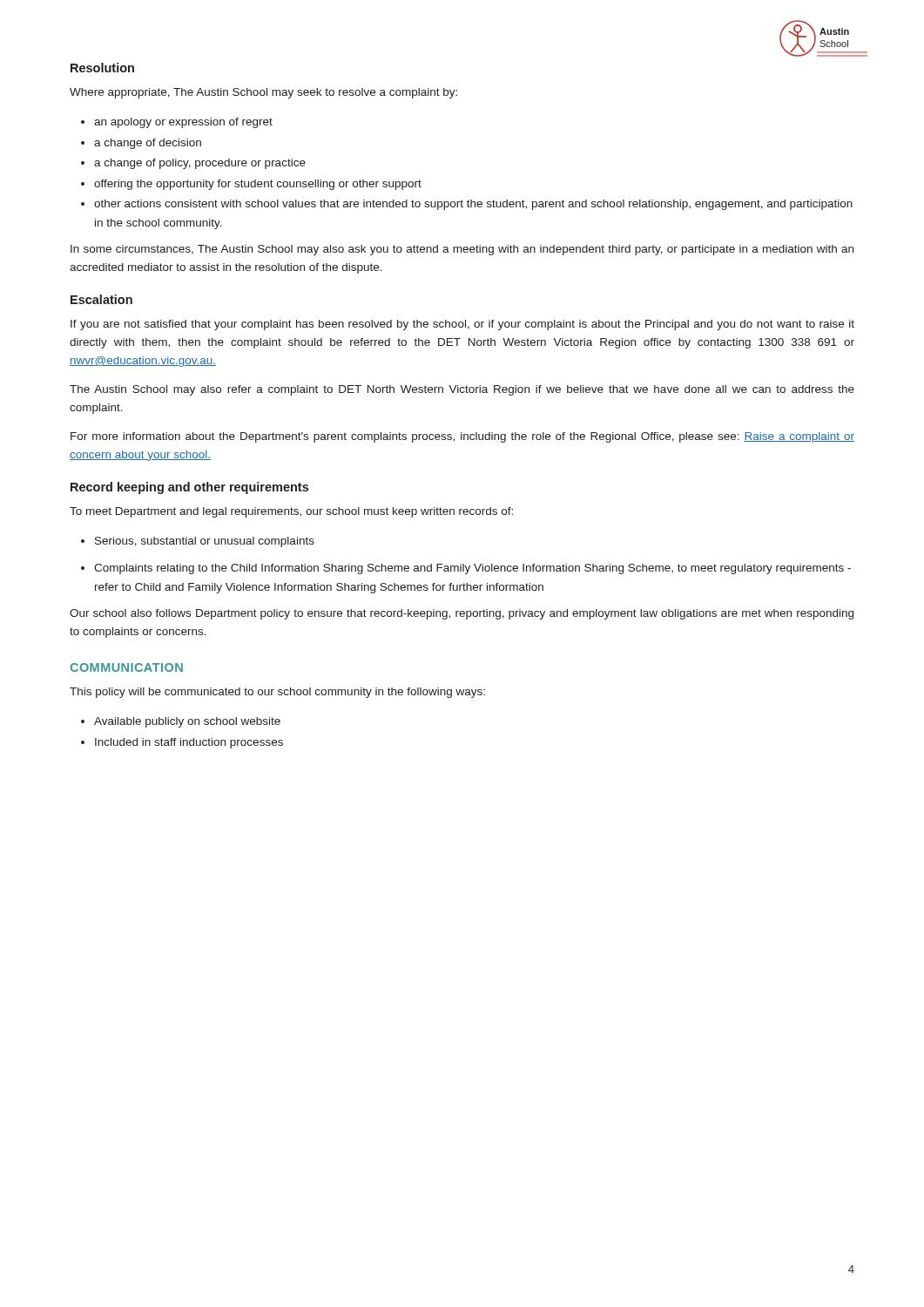Select the list item that says "an apology or expression of regret"

pos(183,121)
